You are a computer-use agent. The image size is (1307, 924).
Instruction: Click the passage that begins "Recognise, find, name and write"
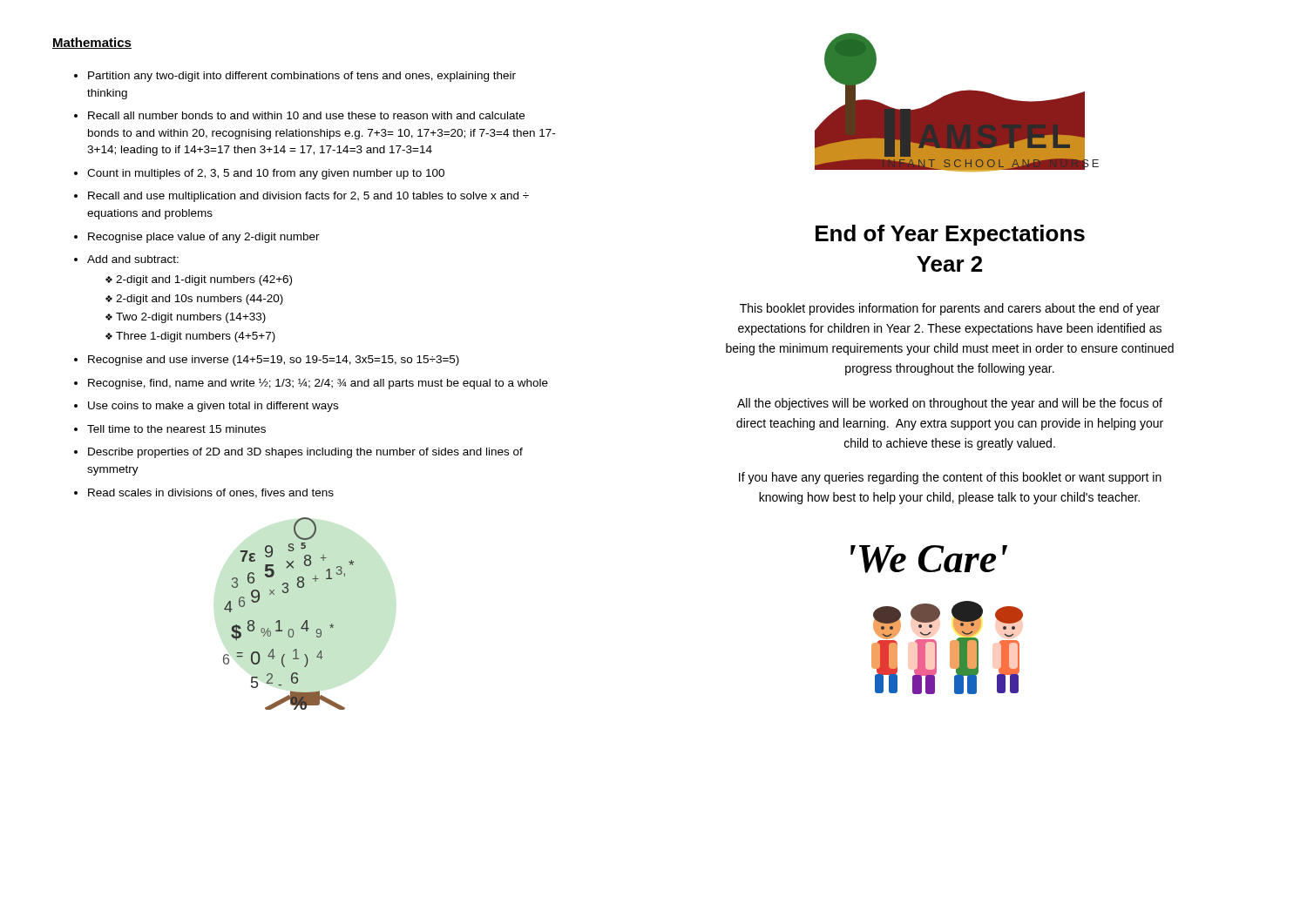(318, 383)
